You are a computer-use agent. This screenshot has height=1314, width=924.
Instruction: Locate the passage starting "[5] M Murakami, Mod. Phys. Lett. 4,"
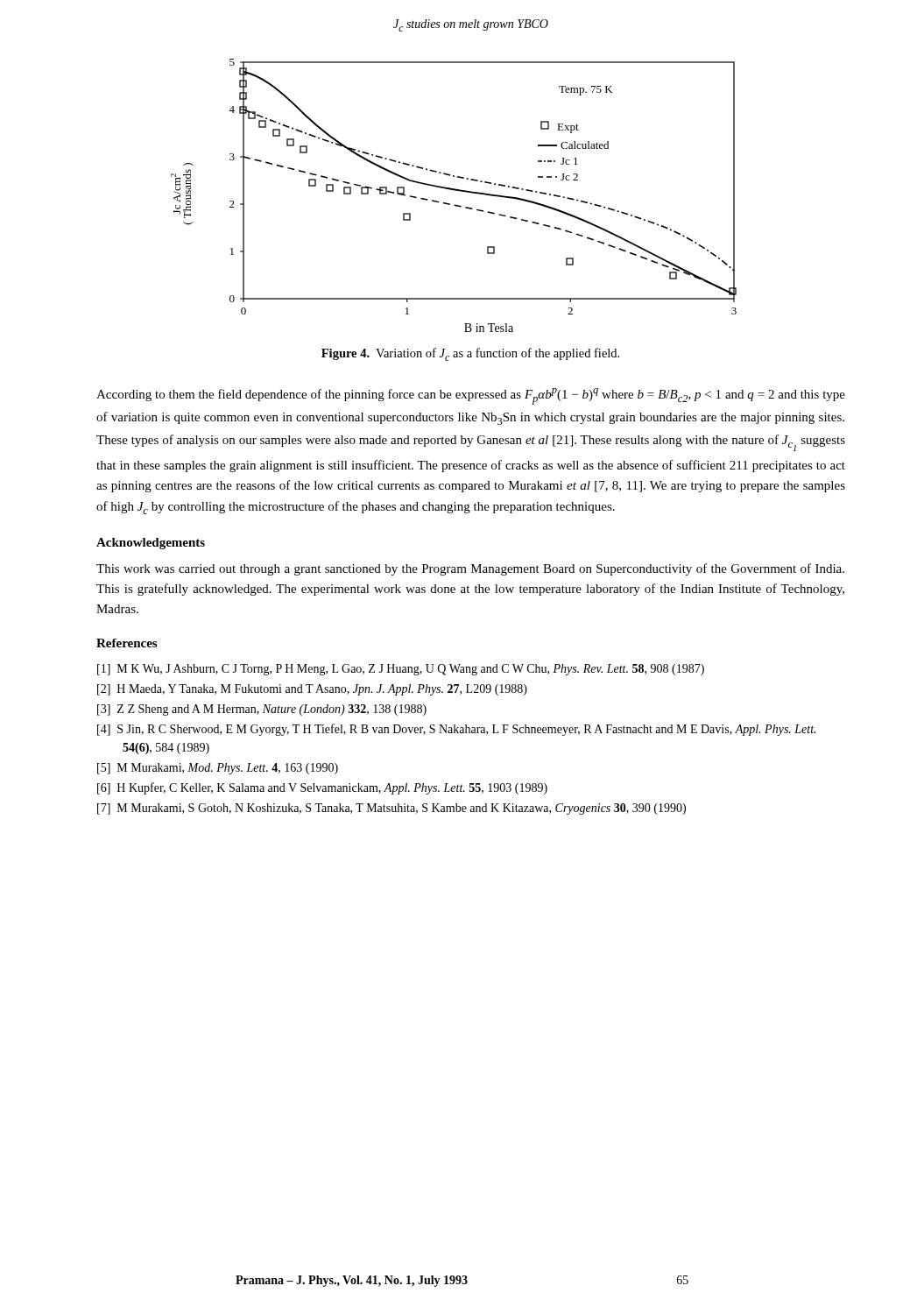click(x=217, y=768)
